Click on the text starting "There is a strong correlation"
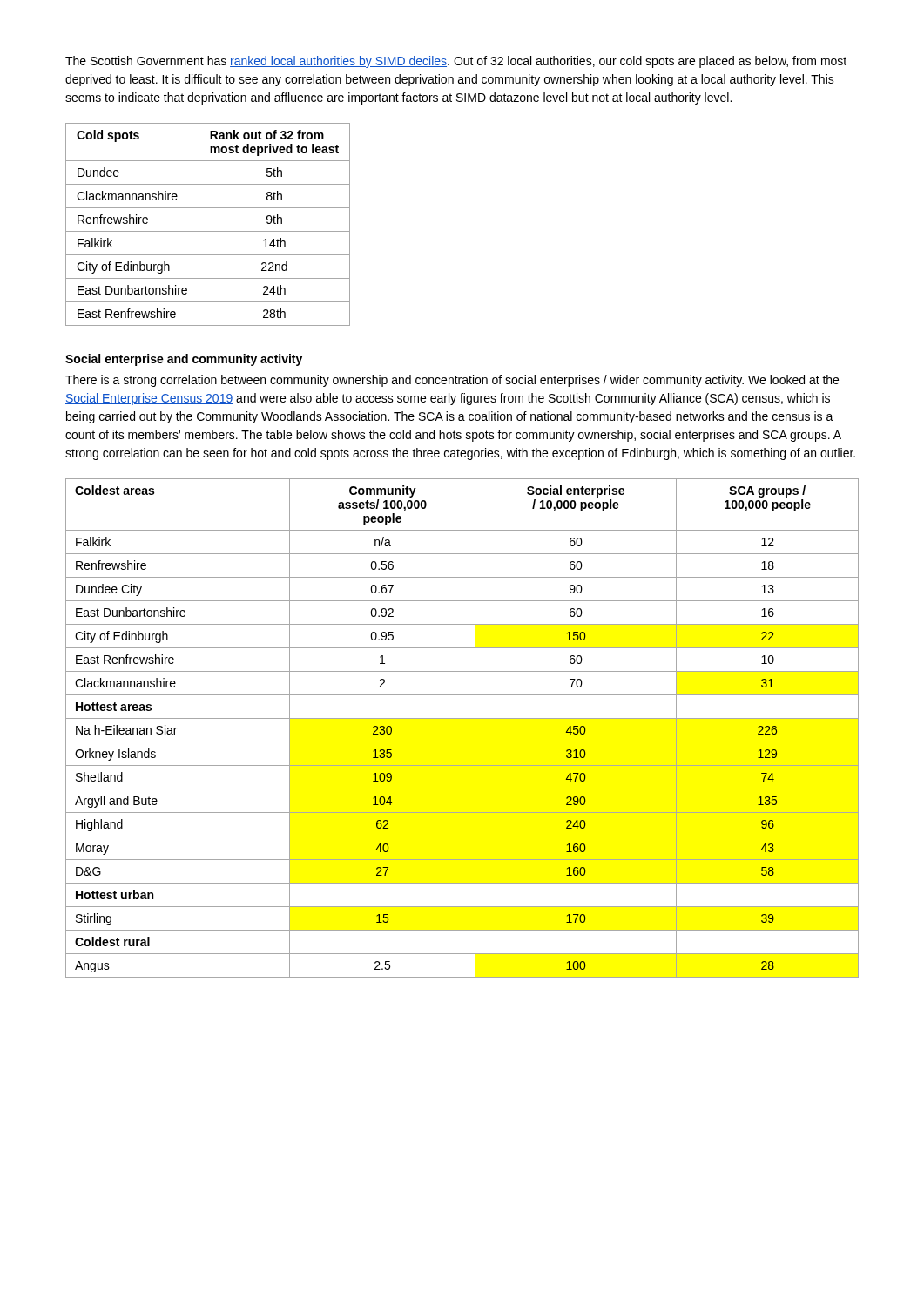This screenshot has height=1307, width=924. pyautogui.click(x=461, y=416)
